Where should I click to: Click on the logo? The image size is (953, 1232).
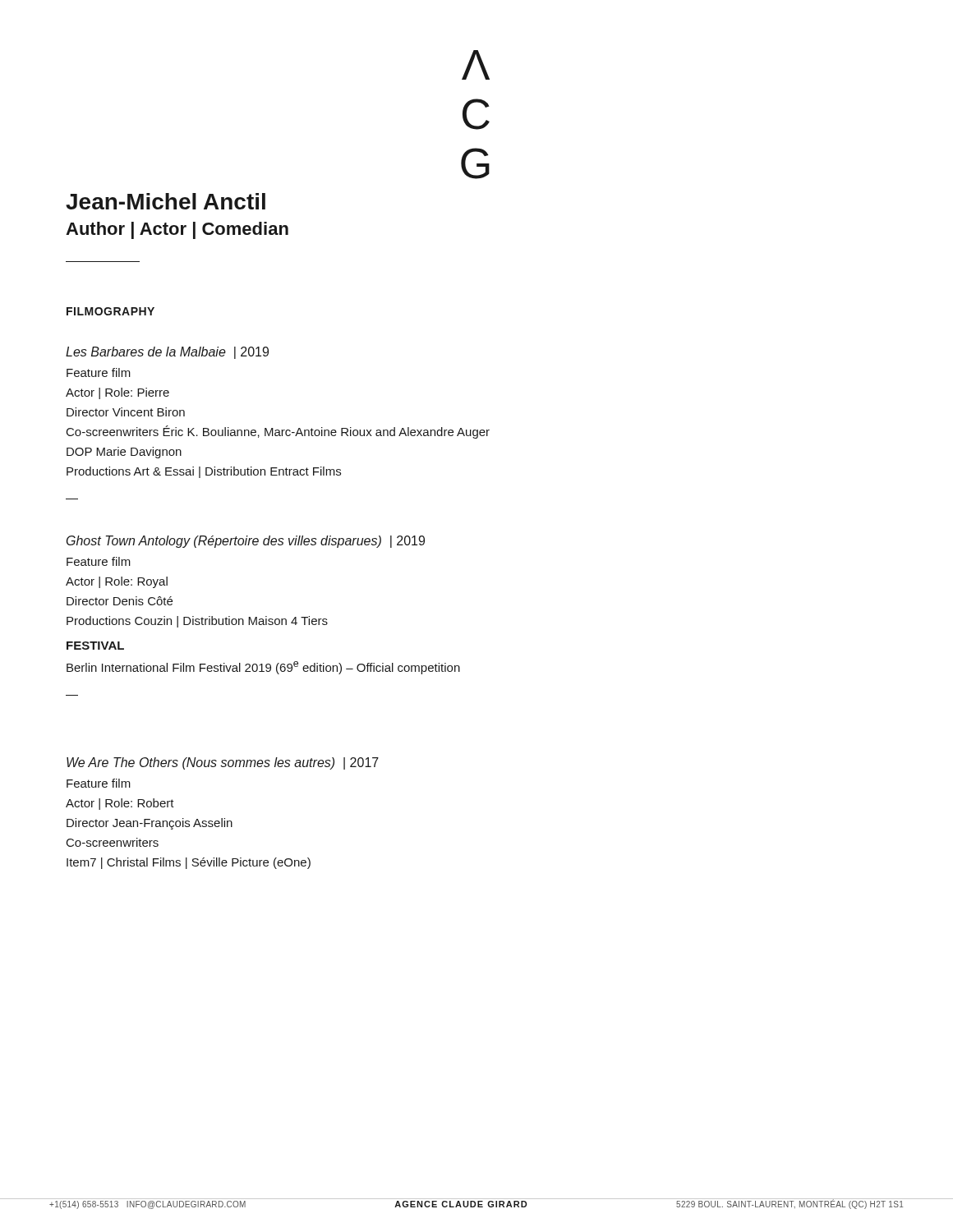coord(476,115)
